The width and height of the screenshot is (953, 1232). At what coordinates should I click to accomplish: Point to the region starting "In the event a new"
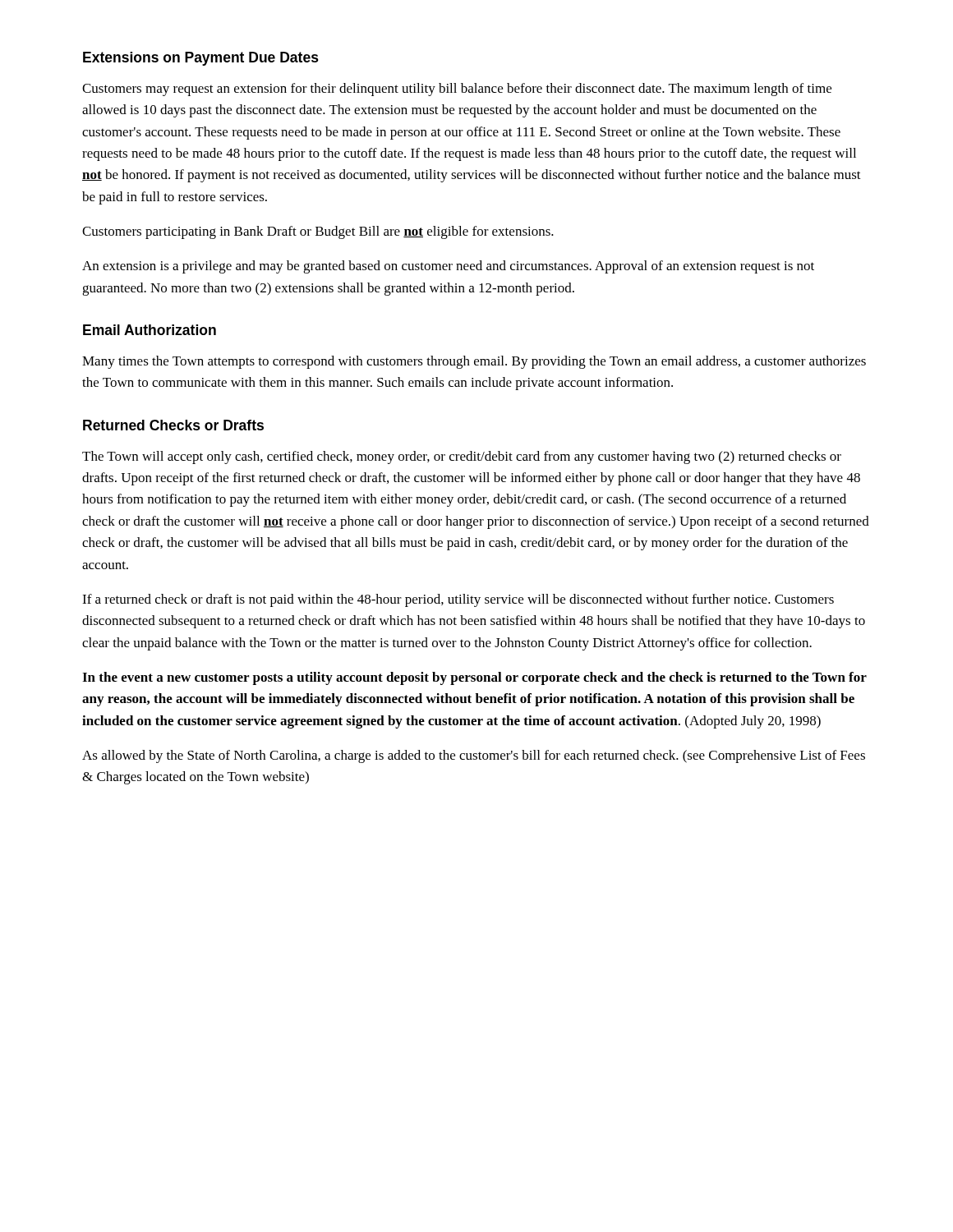[x=474, y=699]
